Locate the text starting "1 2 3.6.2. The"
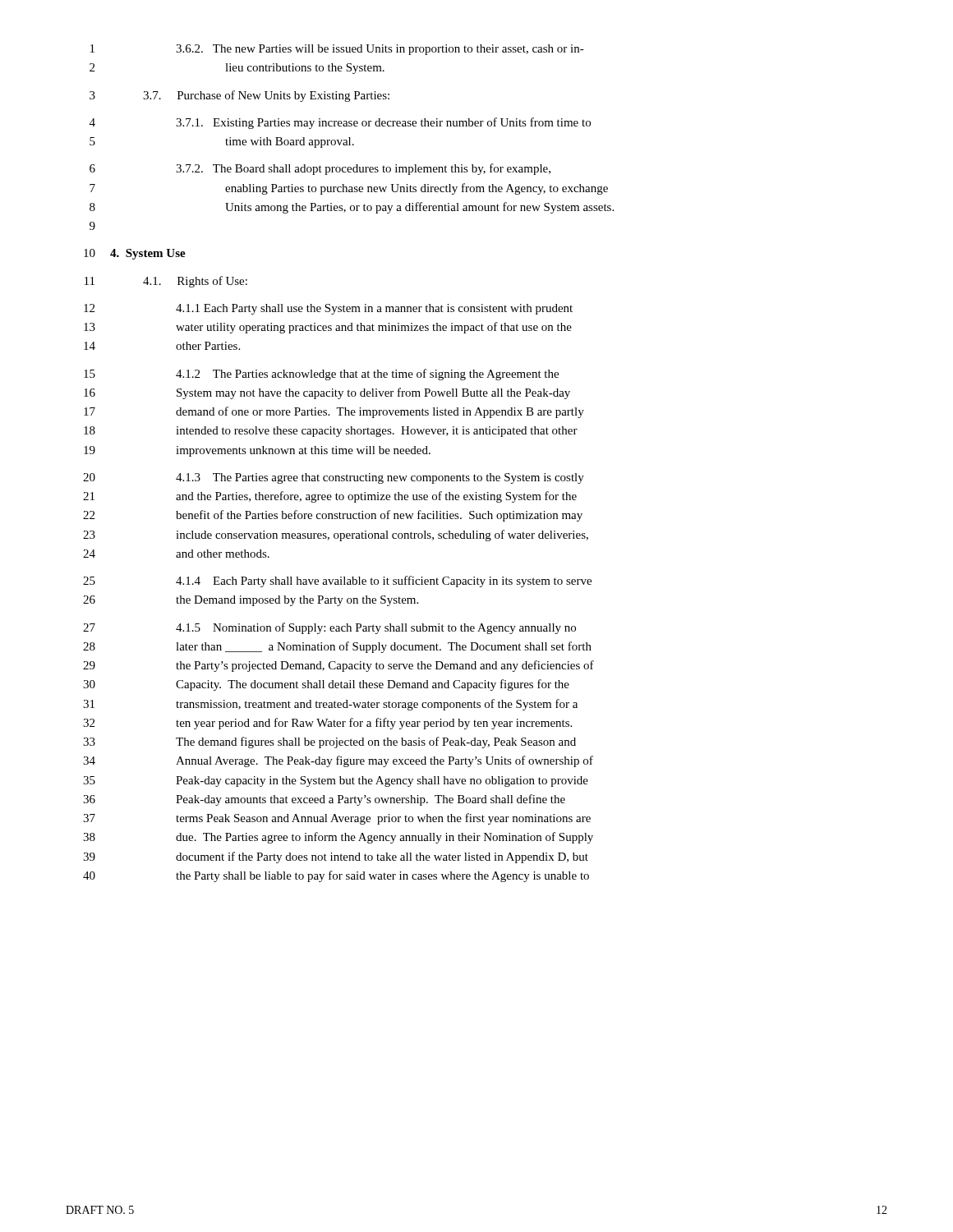Image resolution: width=953 pixels, height=1232 pixels. pos(476,59)
